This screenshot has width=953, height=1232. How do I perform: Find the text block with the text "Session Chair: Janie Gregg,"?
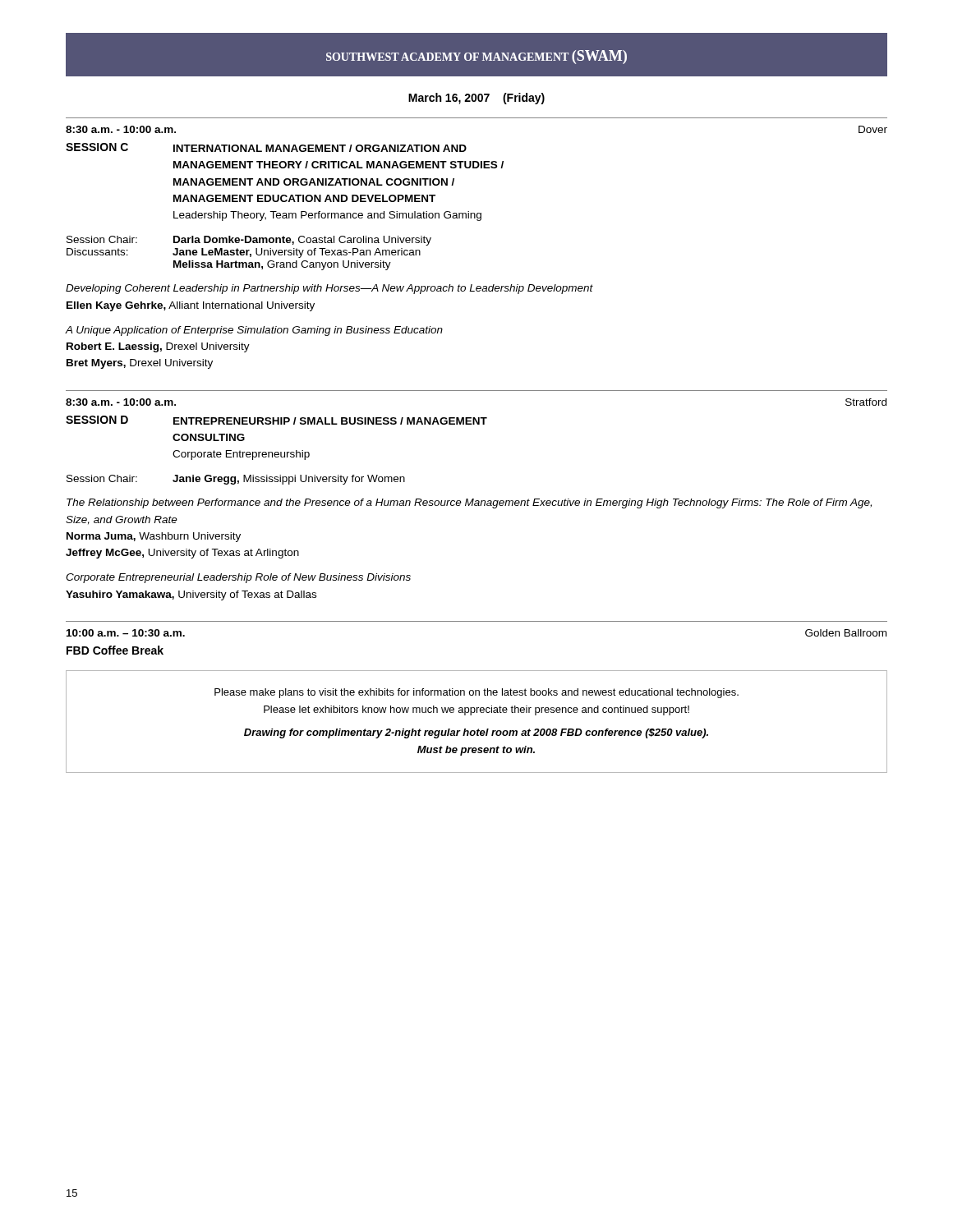tap(236, 480)
